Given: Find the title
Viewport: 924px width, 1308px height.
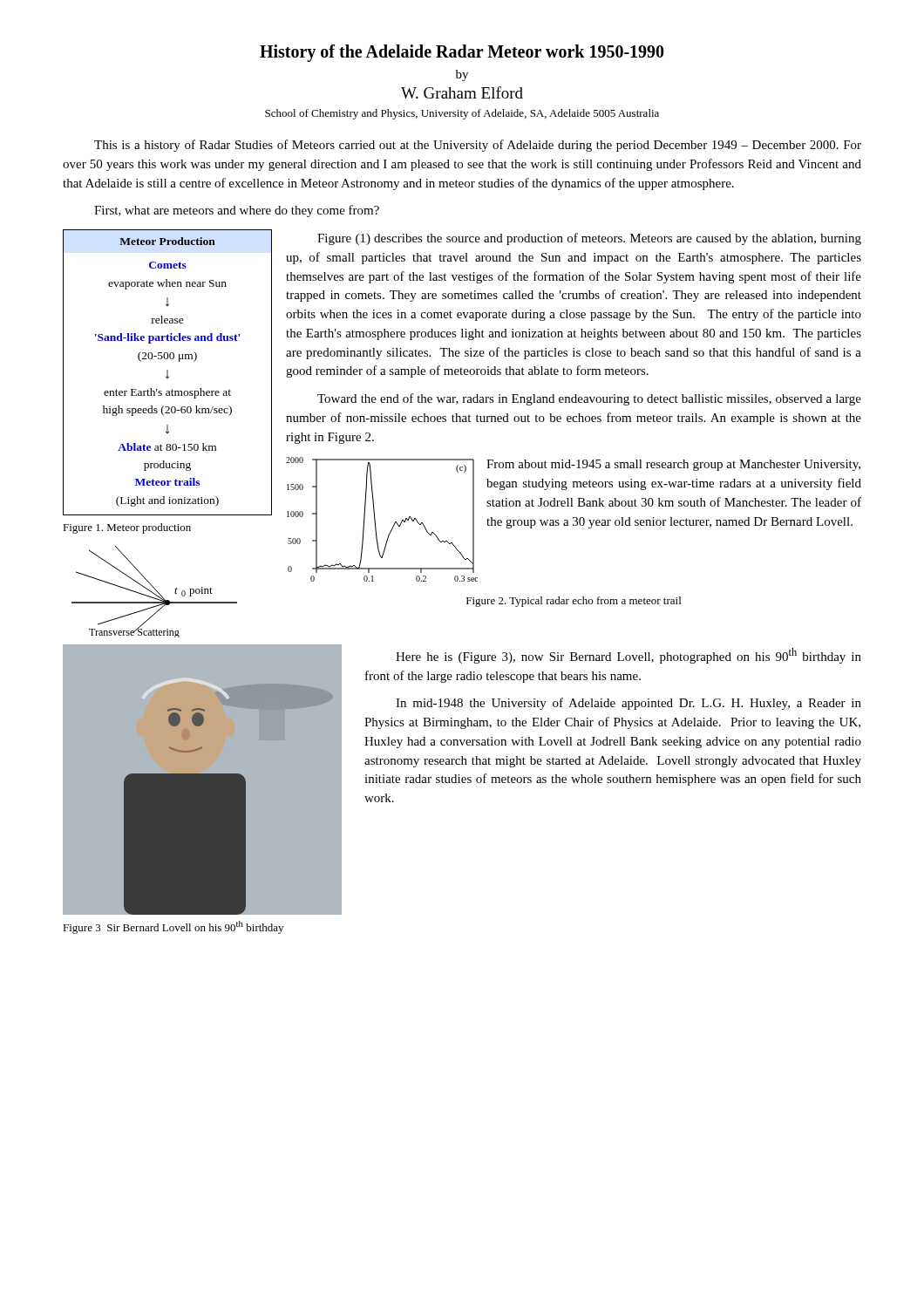Looking at the screenshot, I should [462, 52].
